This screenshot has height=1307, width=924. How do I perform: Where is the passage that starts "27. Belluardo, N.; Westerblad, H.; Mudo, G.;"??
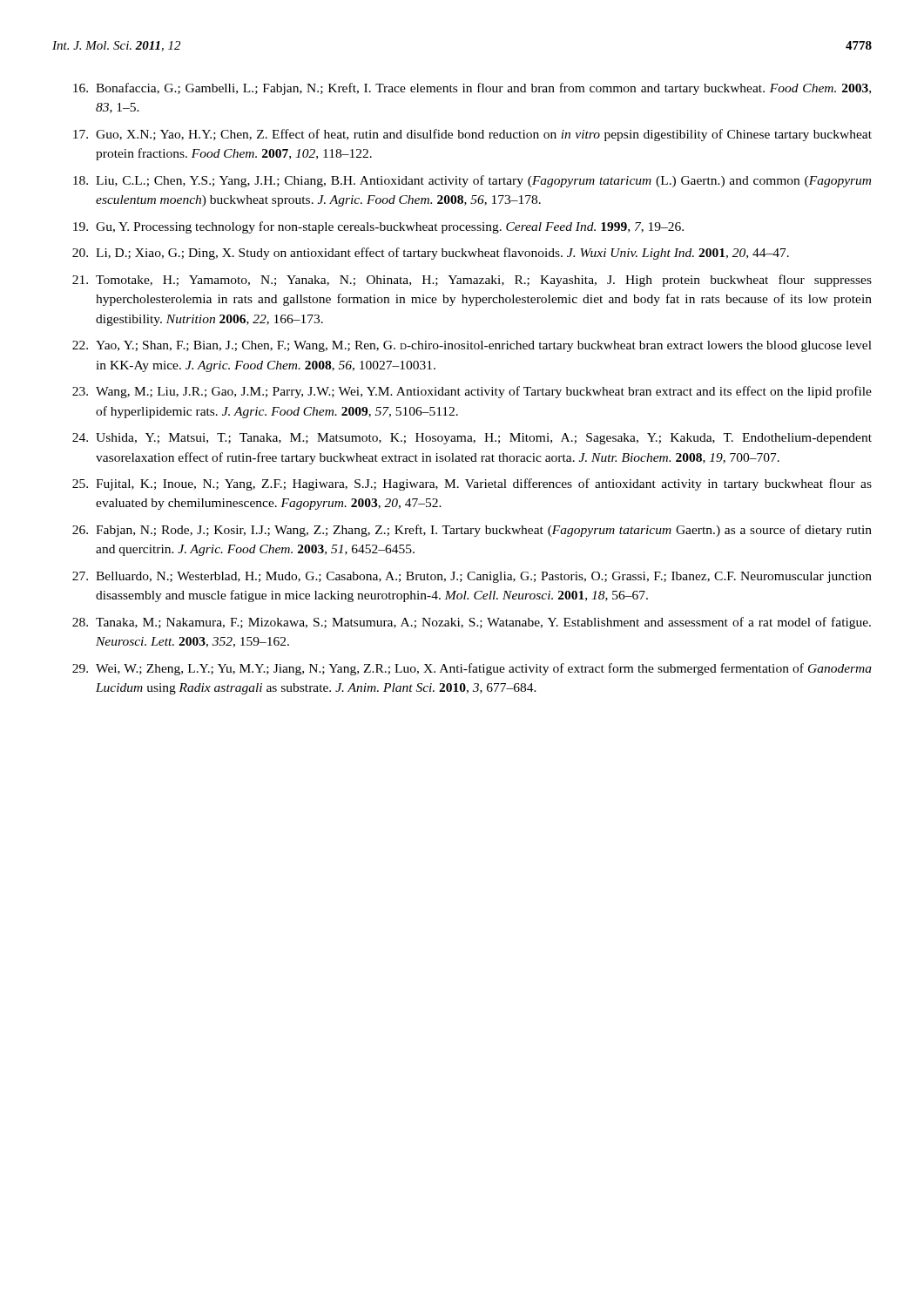click(462, 586)
